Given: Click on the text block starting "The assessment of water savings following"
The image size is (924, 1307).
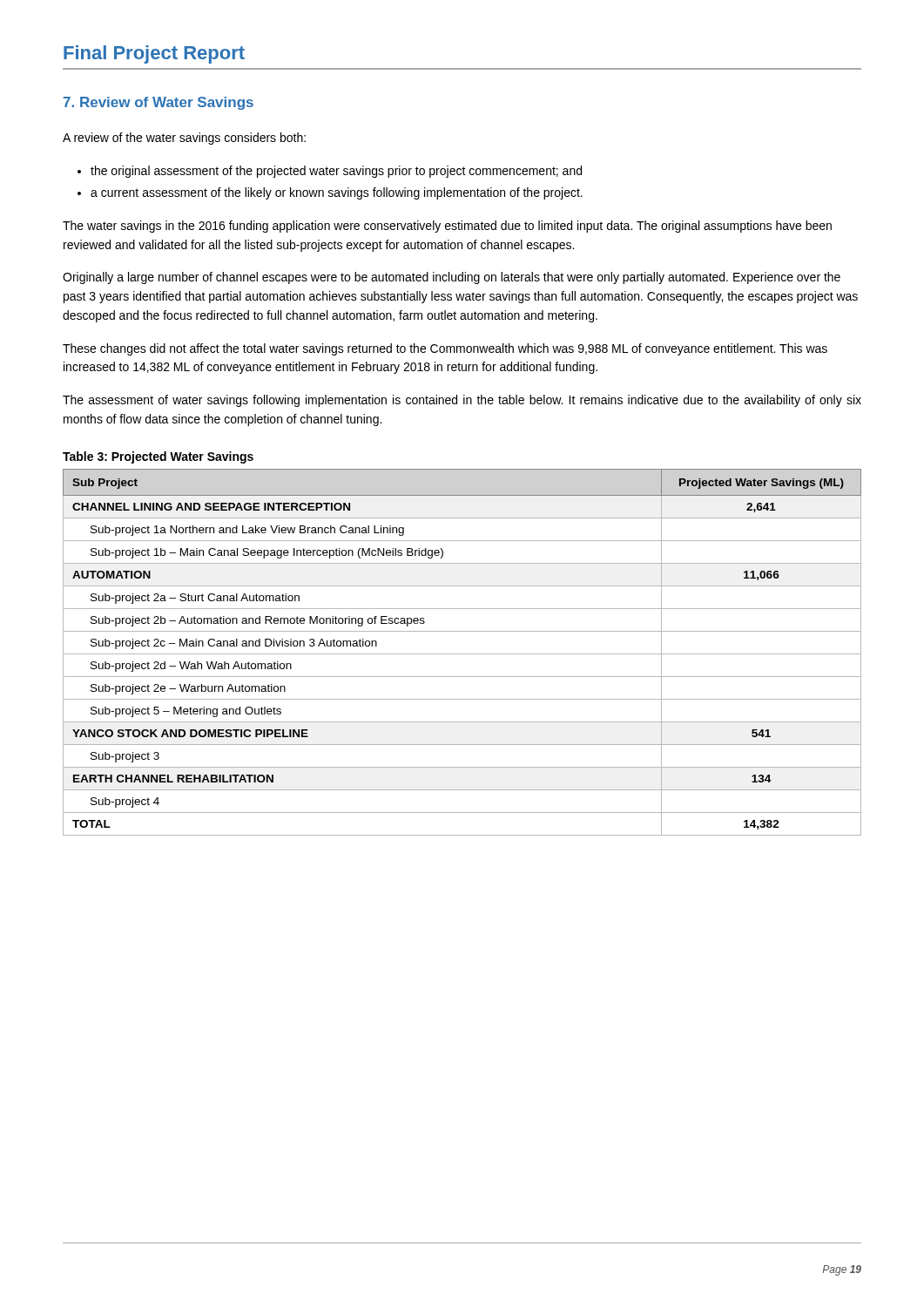Looking at the screenshot, I should click(462, 410).
